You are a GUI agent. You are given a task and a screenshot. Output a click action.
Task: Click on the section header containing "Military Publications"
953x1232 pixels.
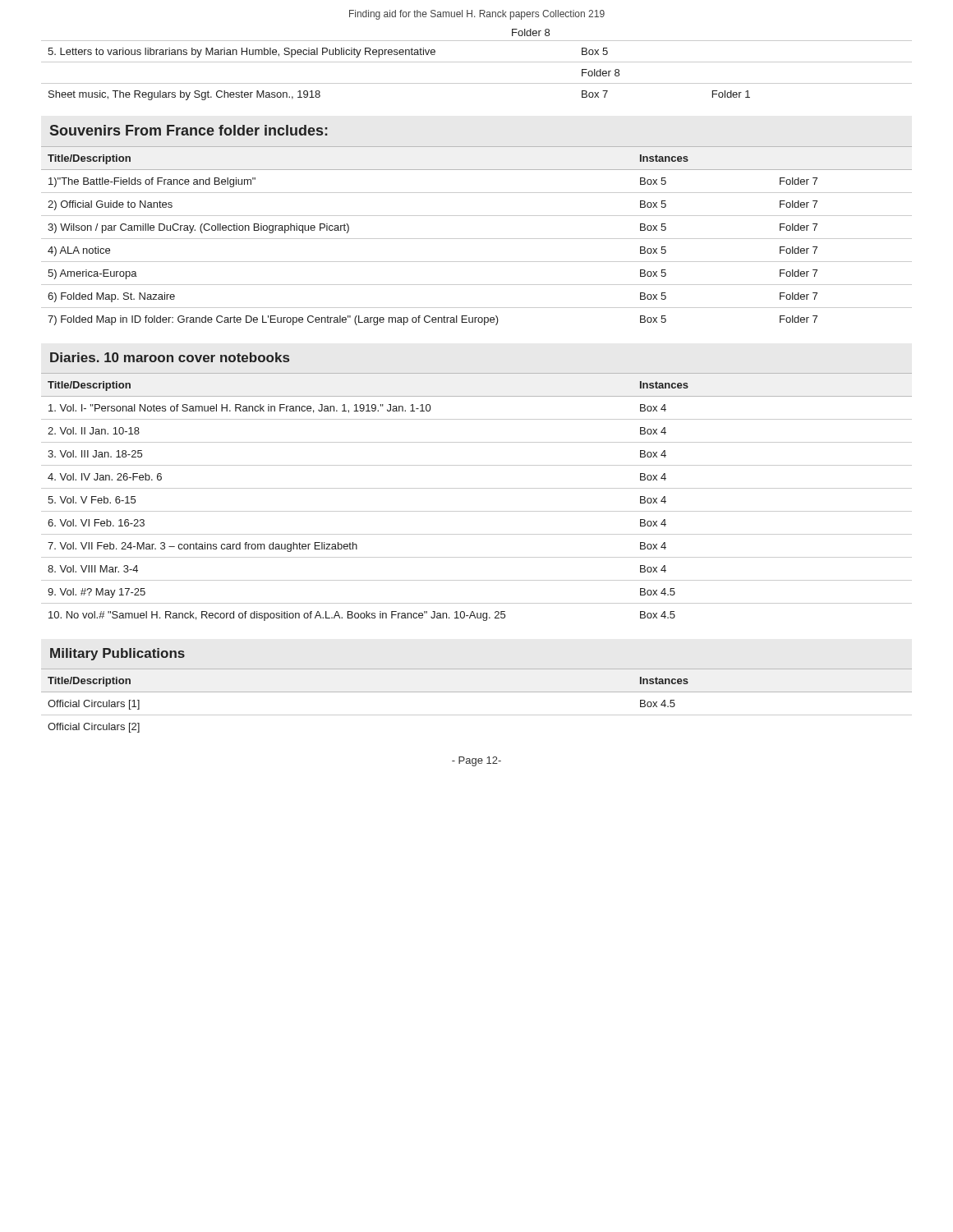[117, 653]
